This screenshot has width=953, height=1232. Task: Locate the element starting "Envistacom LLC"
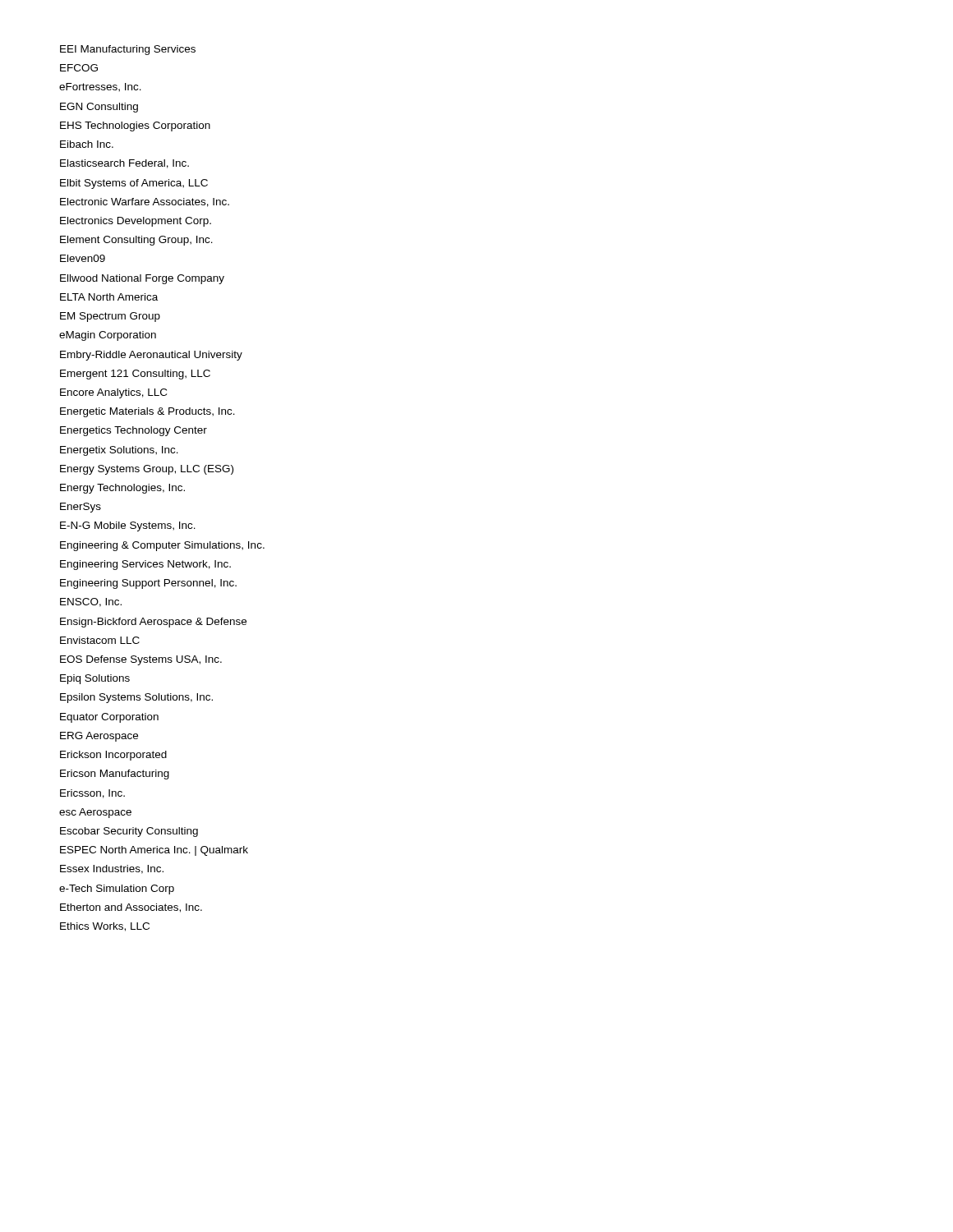[x=100, y=640]
